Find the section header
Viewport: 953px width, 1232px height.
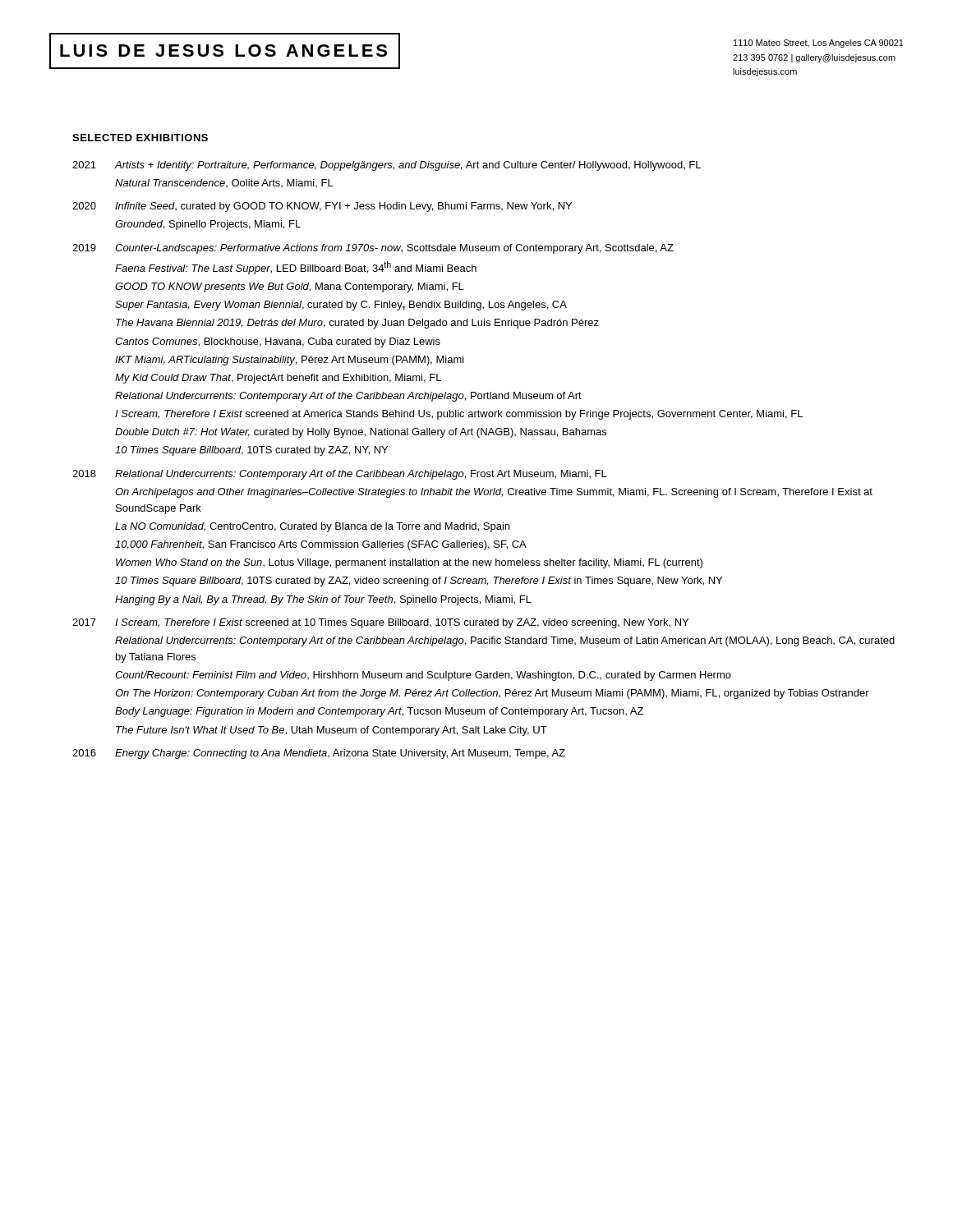click(488, 138)
